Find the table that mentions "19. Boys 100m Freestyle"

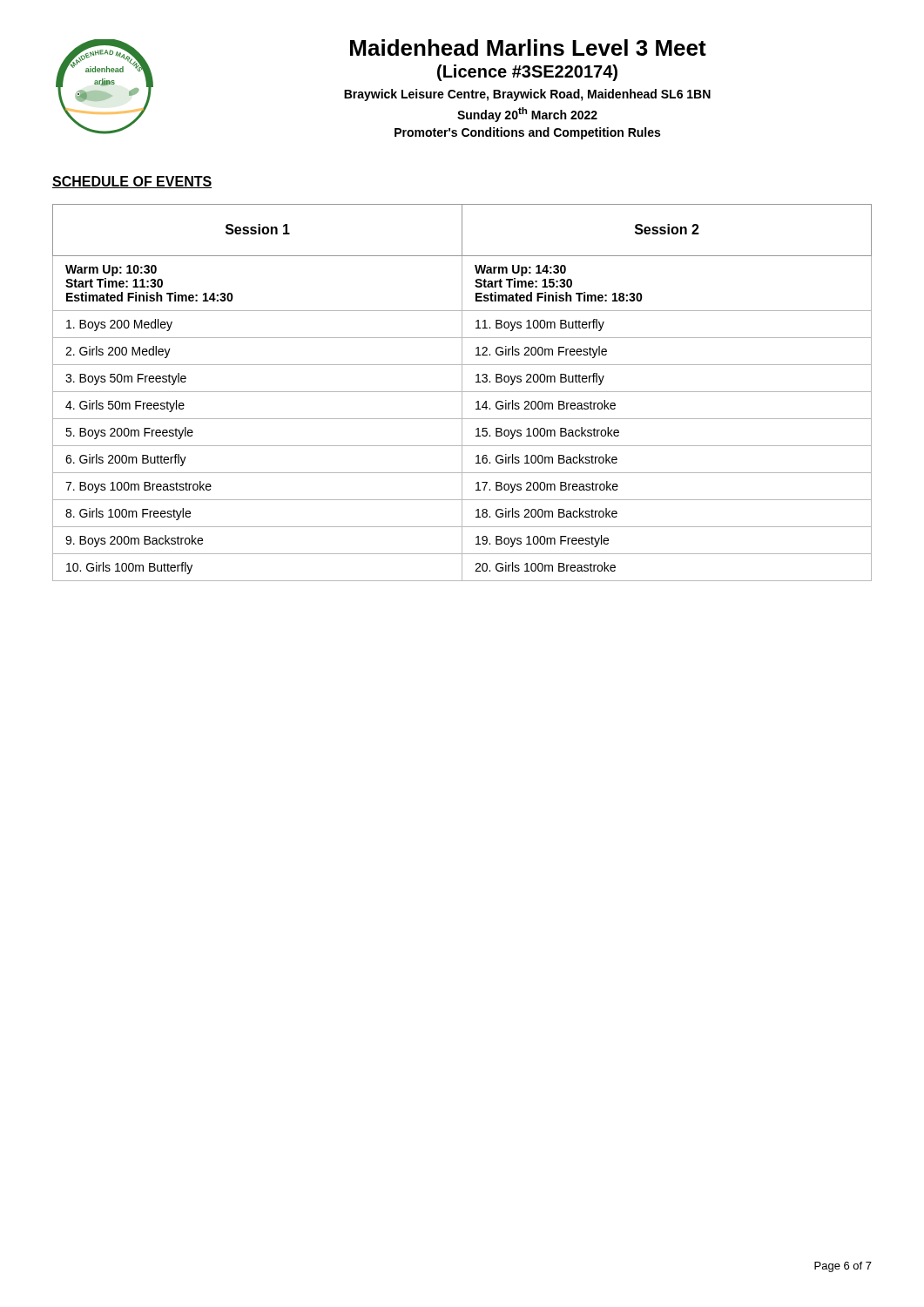(x=462, y=392)
